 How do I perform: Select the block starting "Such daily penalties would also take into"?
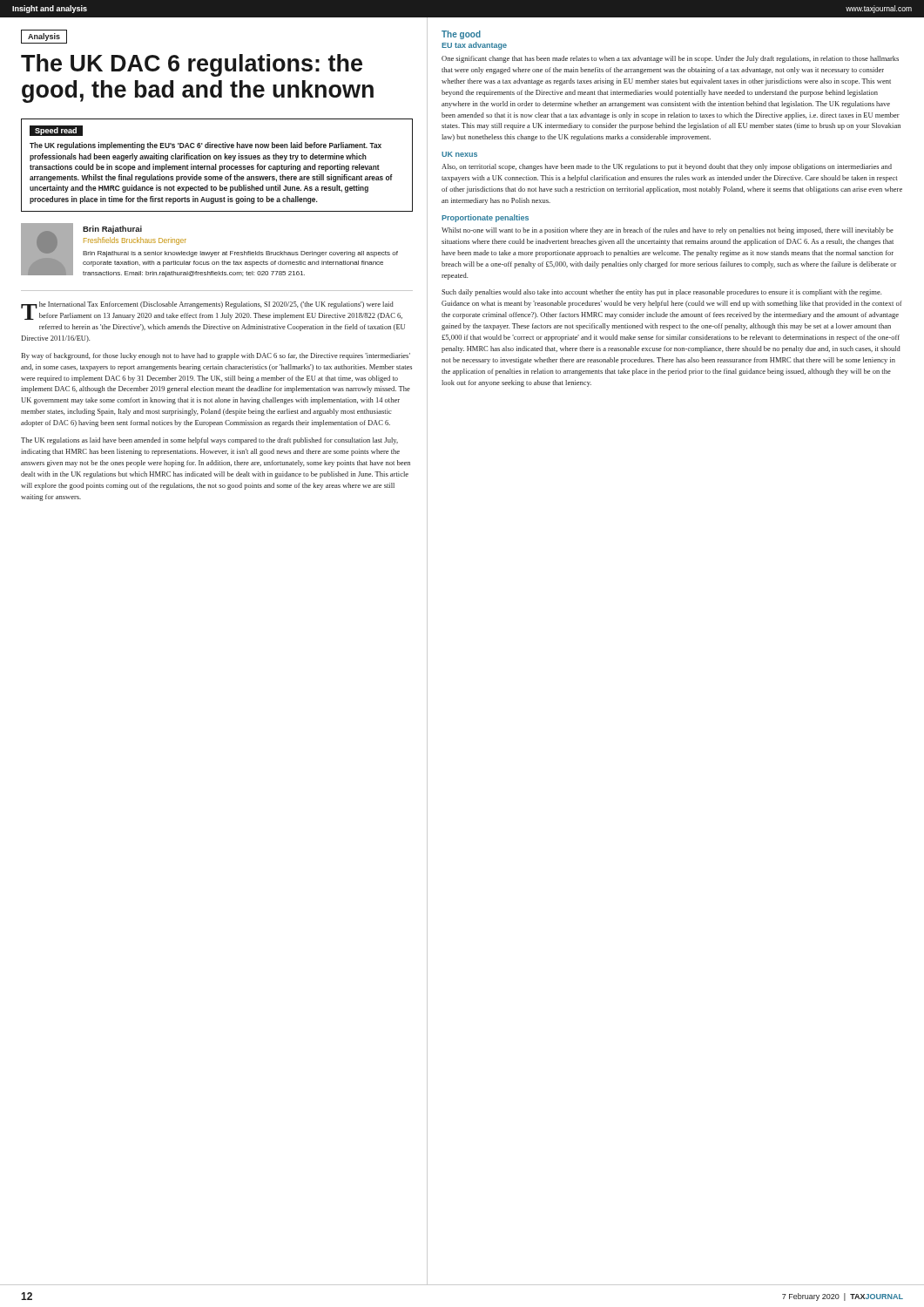tap(672, 337)
